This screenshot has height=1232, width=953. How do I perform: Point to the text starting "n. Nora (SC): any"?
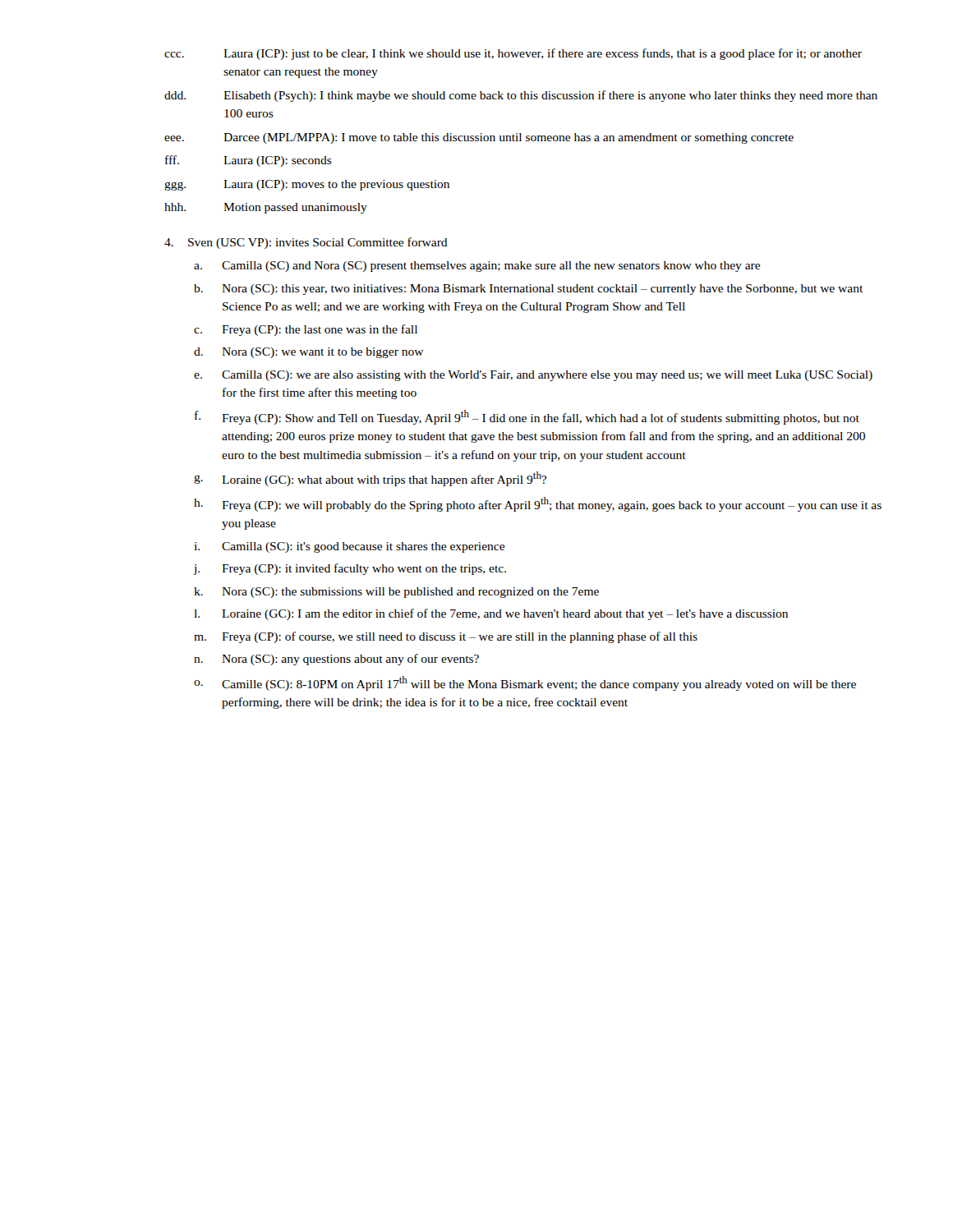(x=337, y=659)
